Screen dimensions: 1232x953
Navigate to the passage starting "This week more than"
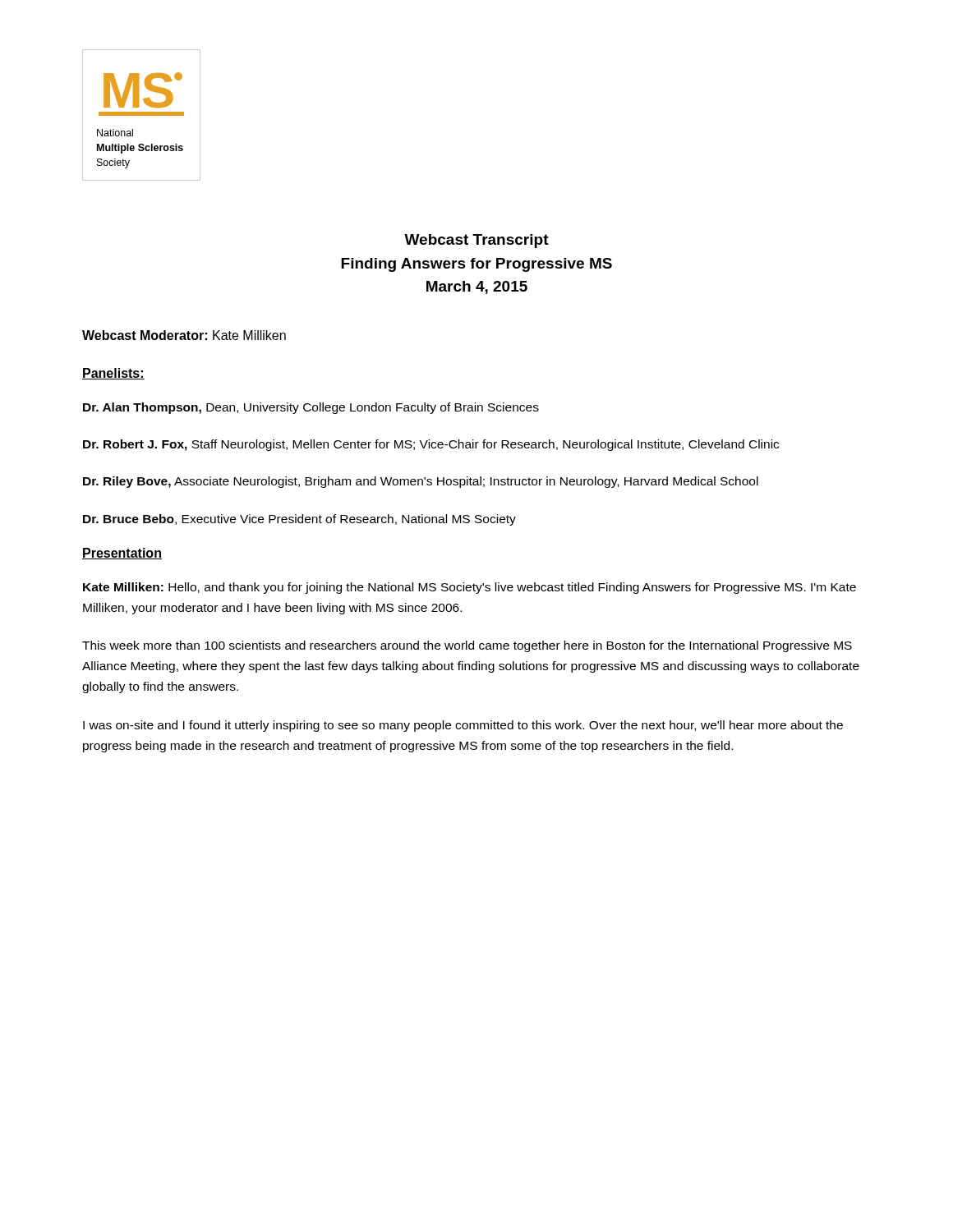(x=471, y=666)
